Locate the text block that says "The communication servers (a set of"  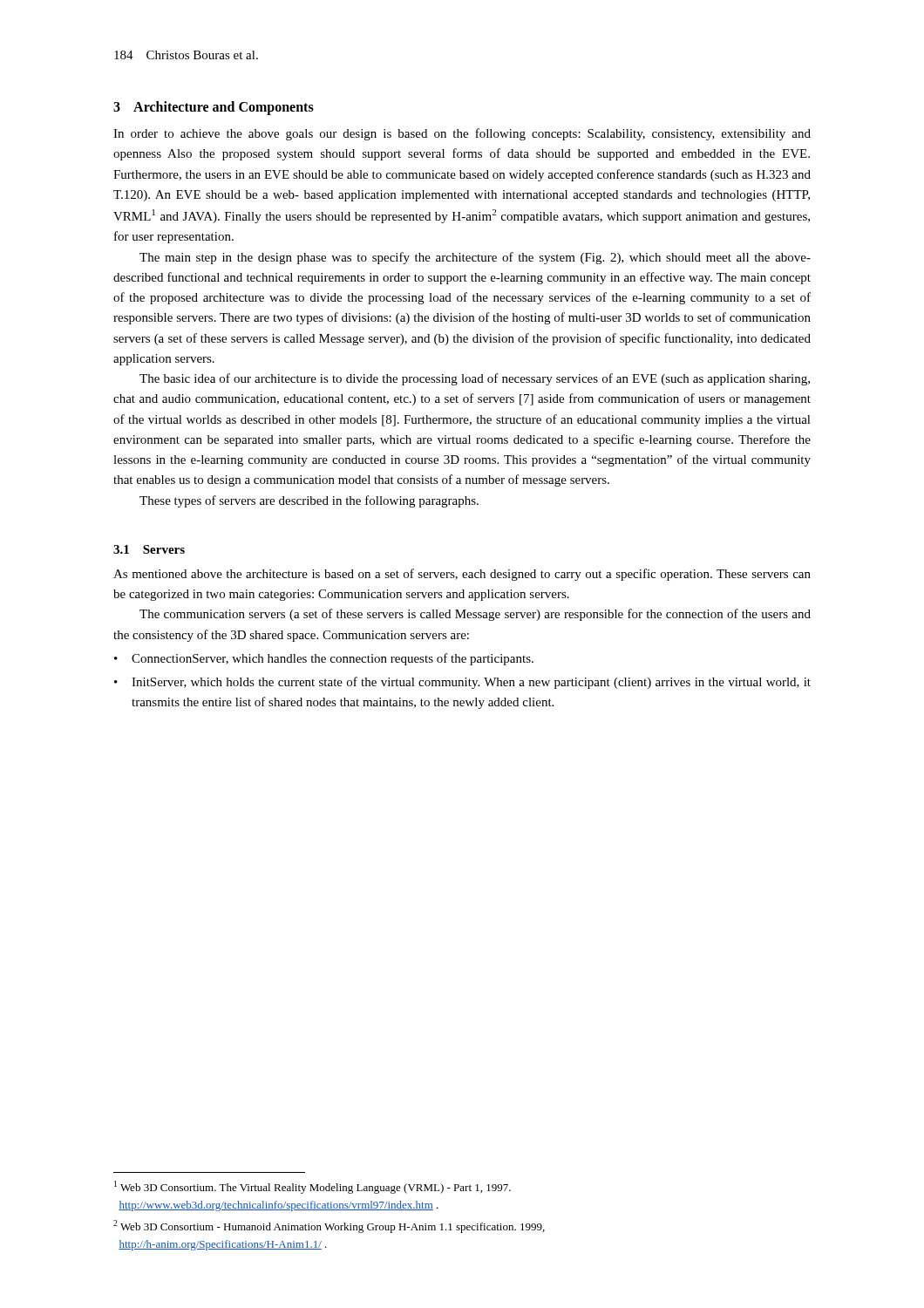pyautogui.click(x=462, y=624)
